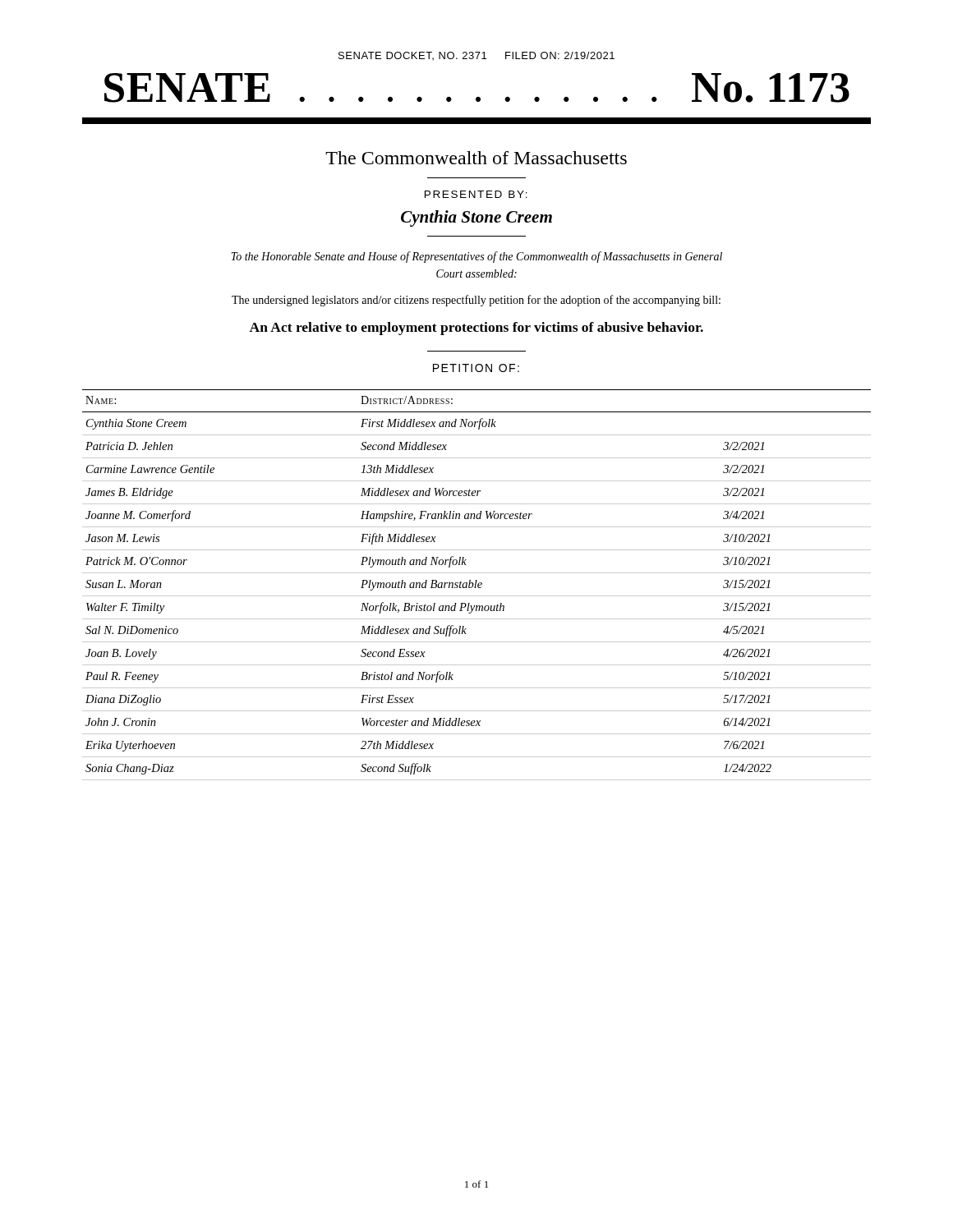This screenshot has height=1232, width=953.
Task: Find the table that mentions "Patrick M. O'Connor"
Action: 476,585
